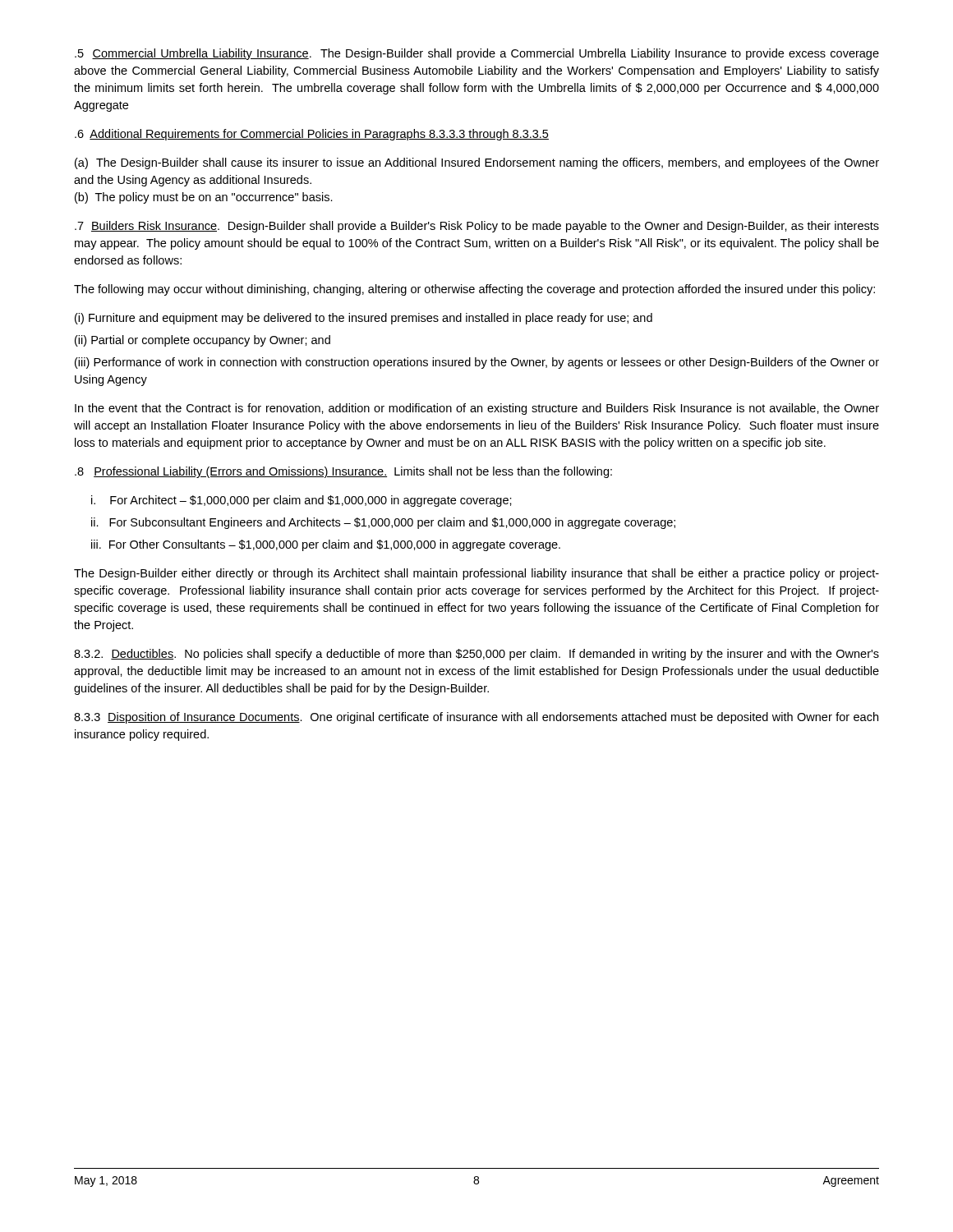Find the region starting "3.3 Disposition of Insurance Documents. One"
Screen dimensions: 1232x953
(x=476, y=726)
